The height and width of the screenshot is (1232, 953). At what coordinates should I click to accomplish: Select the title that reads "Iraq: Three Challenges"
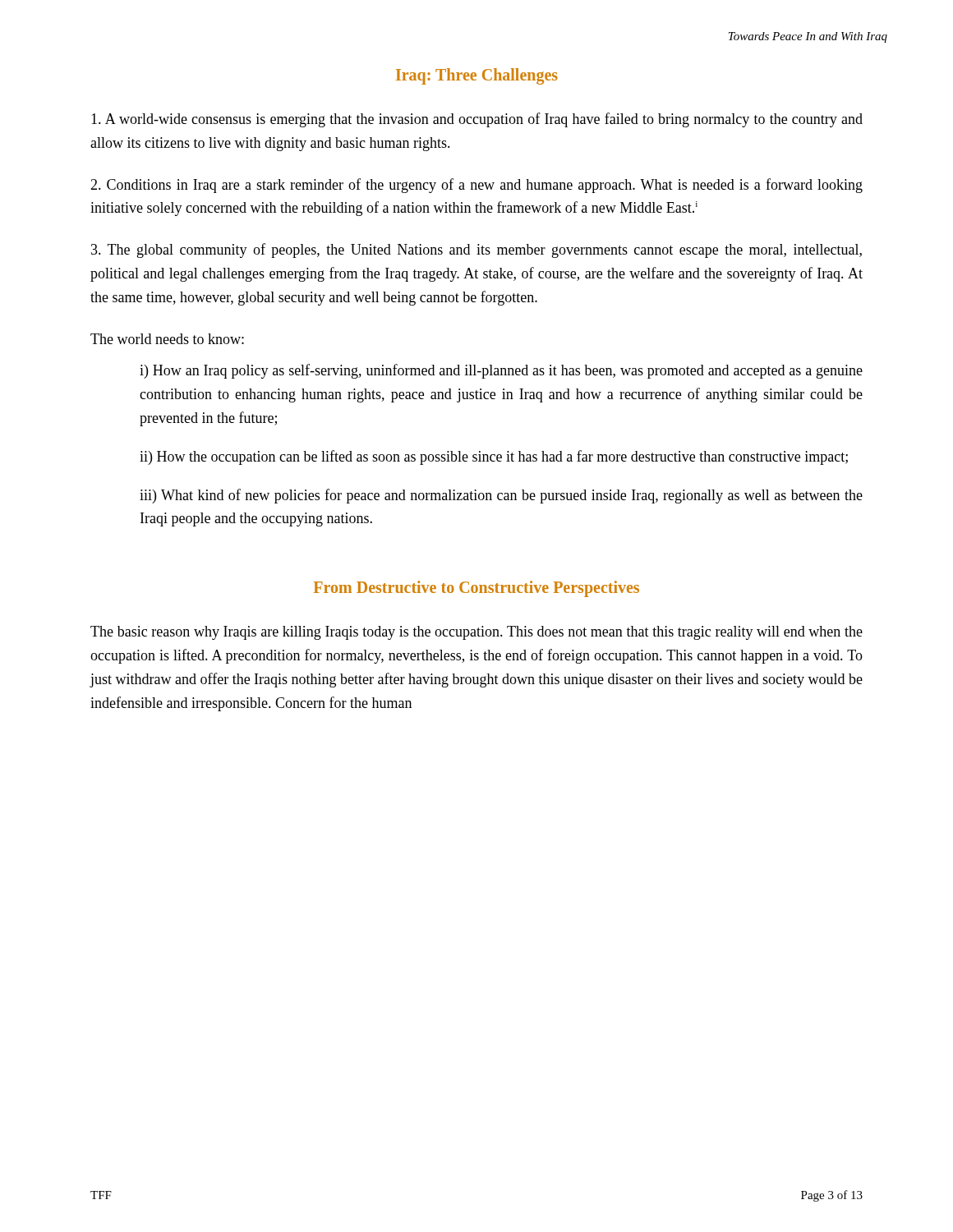476,75
